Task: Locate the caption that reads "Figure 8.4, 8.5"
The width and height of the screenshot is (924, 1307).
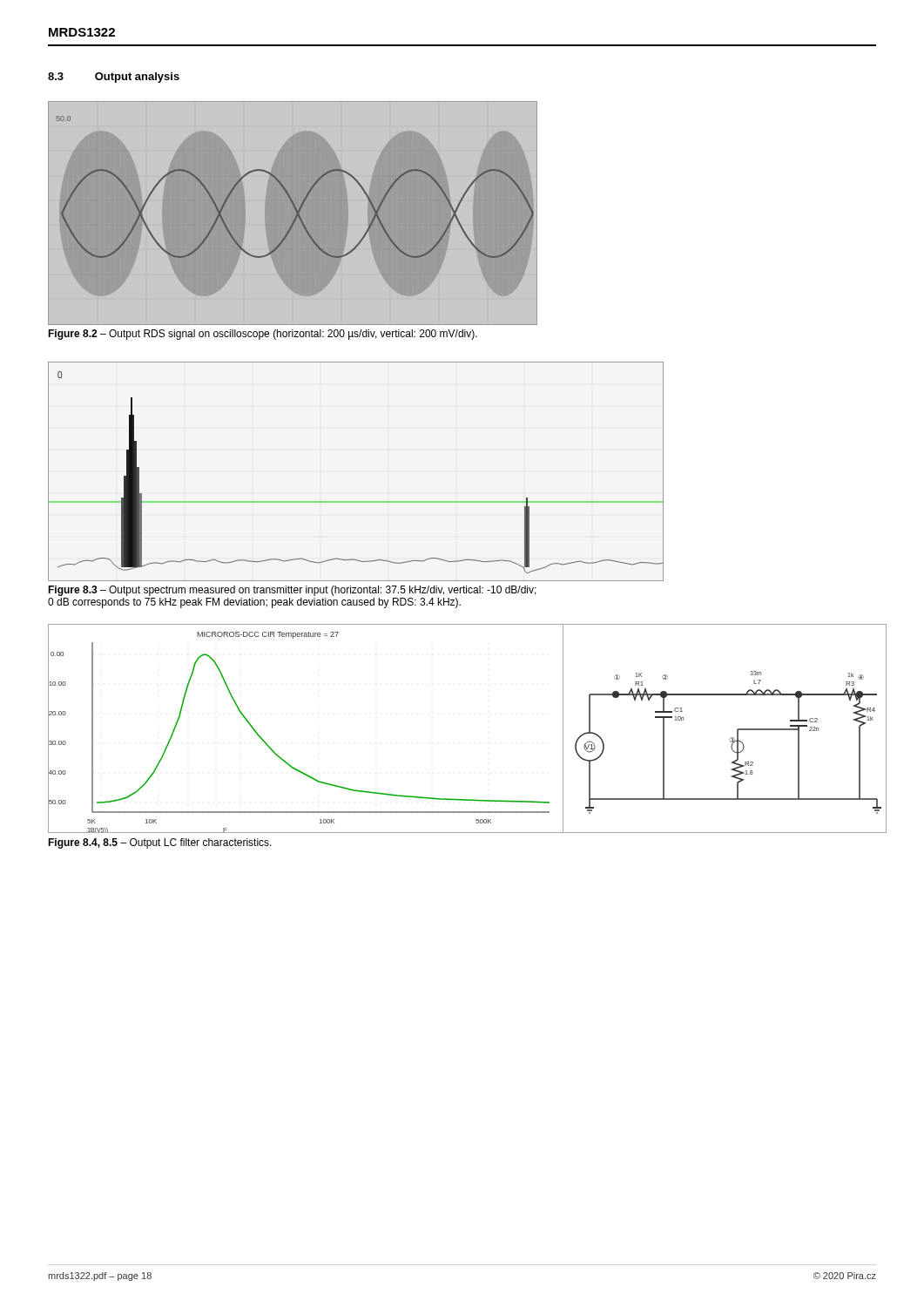Action: [x=160, y=843]
